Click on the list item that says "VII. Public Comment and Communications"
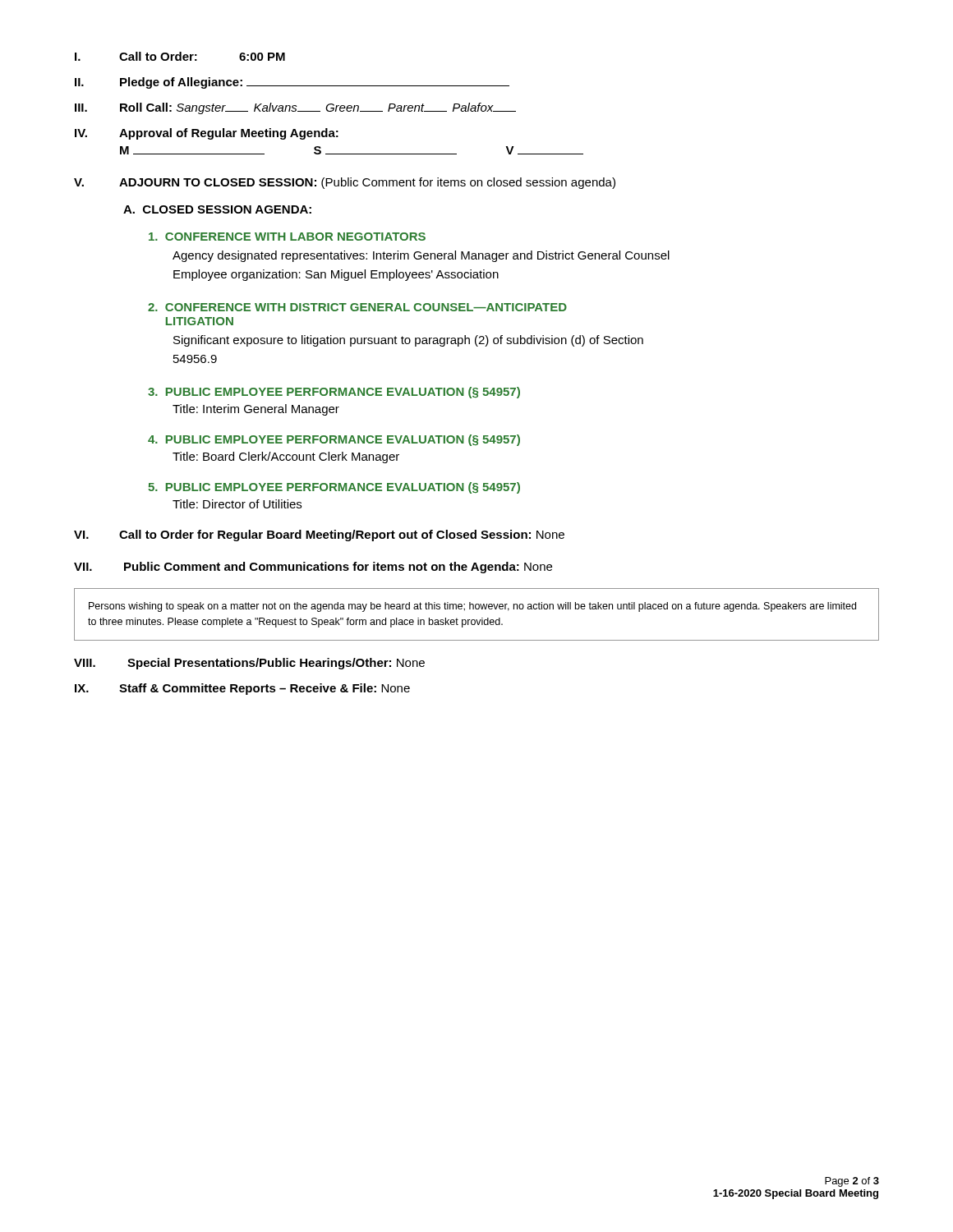This screenshot has height=1232, width=953. click(313, 566)
